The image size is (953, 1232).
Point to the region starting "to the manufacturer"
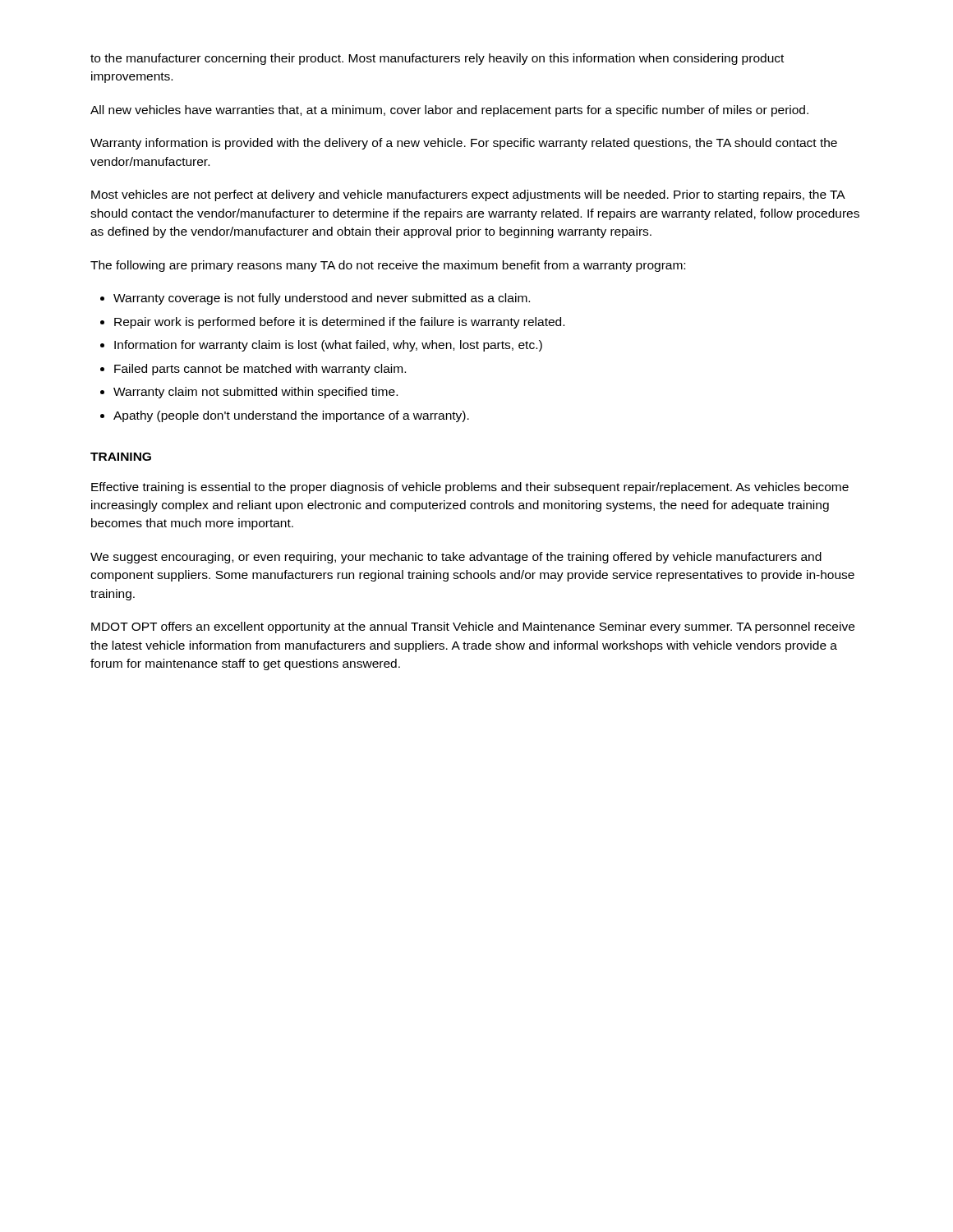[x=437, y=67]
